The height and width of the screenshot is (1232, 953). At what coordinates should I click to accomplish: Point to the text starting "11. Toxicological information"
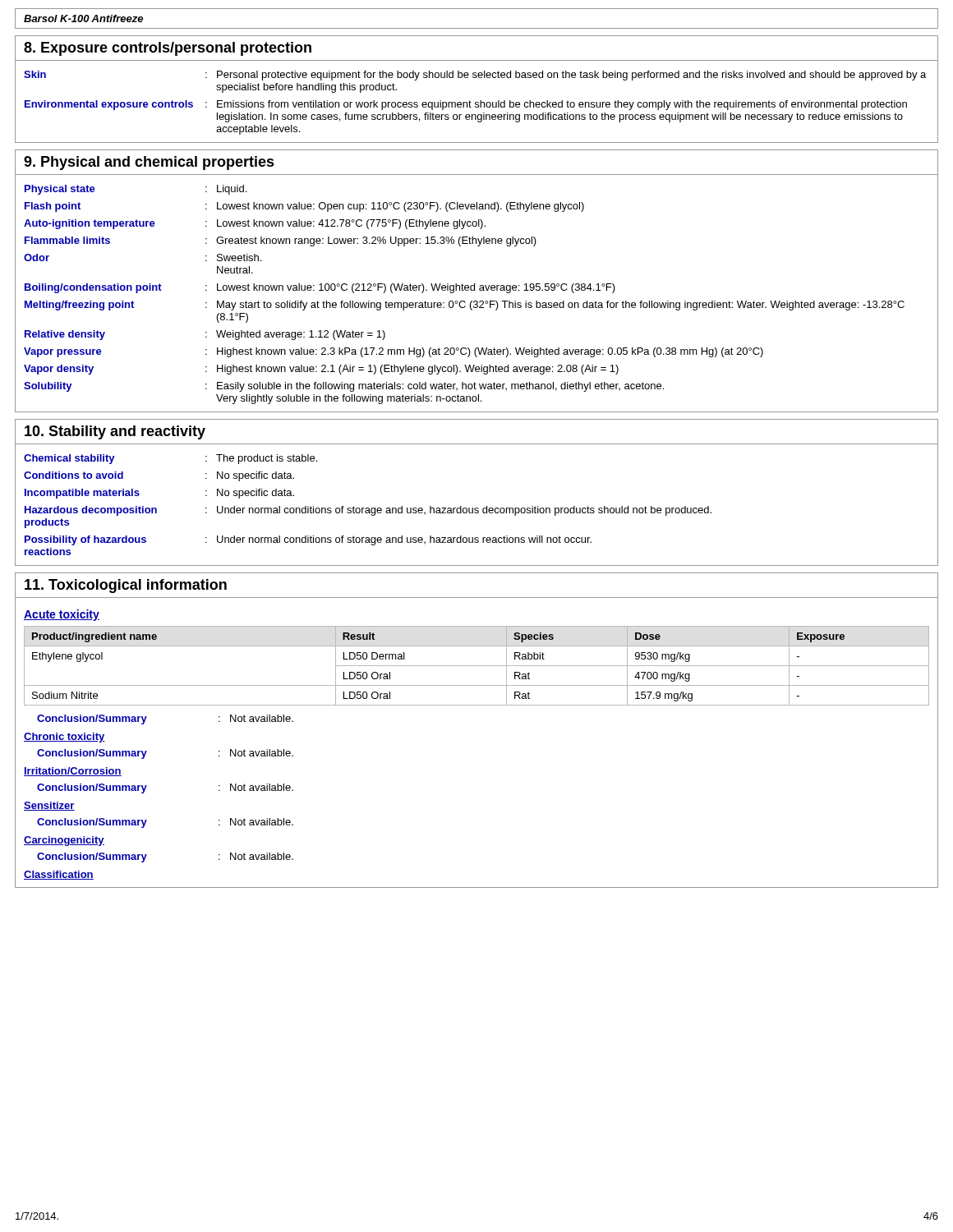pyautogui.click(x=126, y=585)
